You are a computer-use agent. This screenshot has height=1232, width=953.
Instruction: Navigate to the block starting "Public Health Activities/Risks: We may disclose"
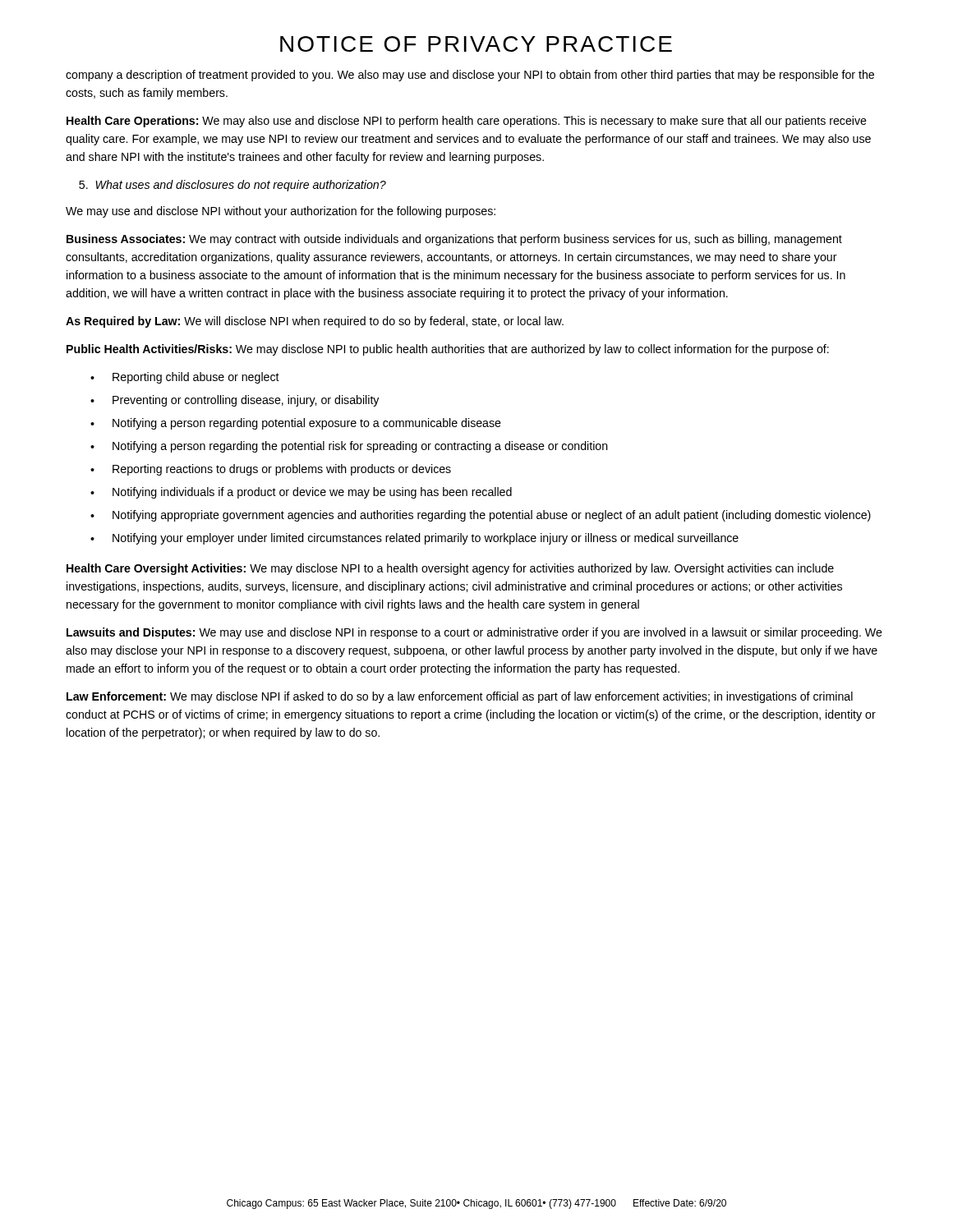click(x=448, y=349)
